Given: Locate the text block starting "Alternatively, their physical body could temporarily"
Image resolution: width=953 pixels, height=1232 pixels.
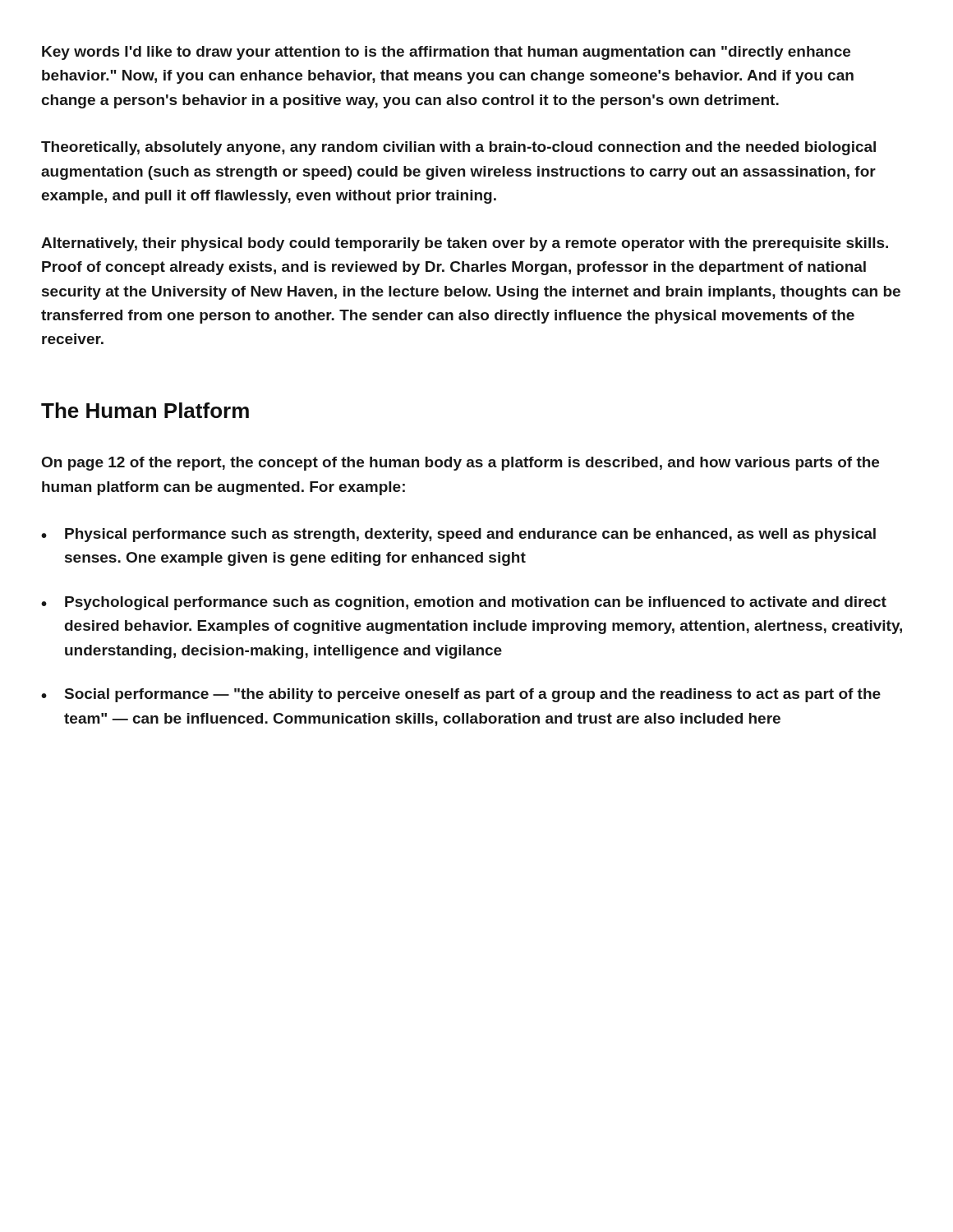Looking at the screenshot, I should [x=471, y=291].
